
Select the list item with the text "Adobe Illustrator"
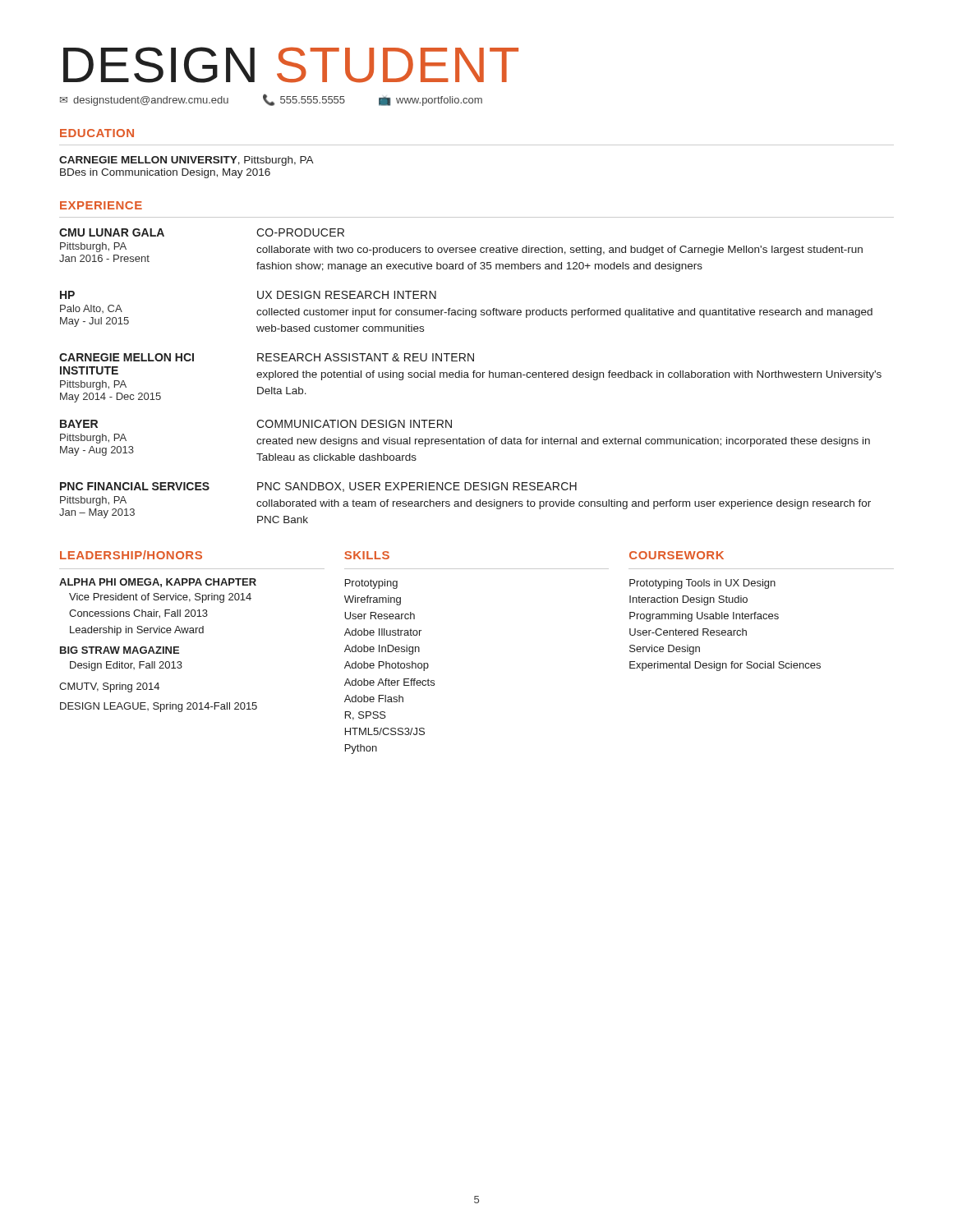pyautogui.click(x=383, y=632)
